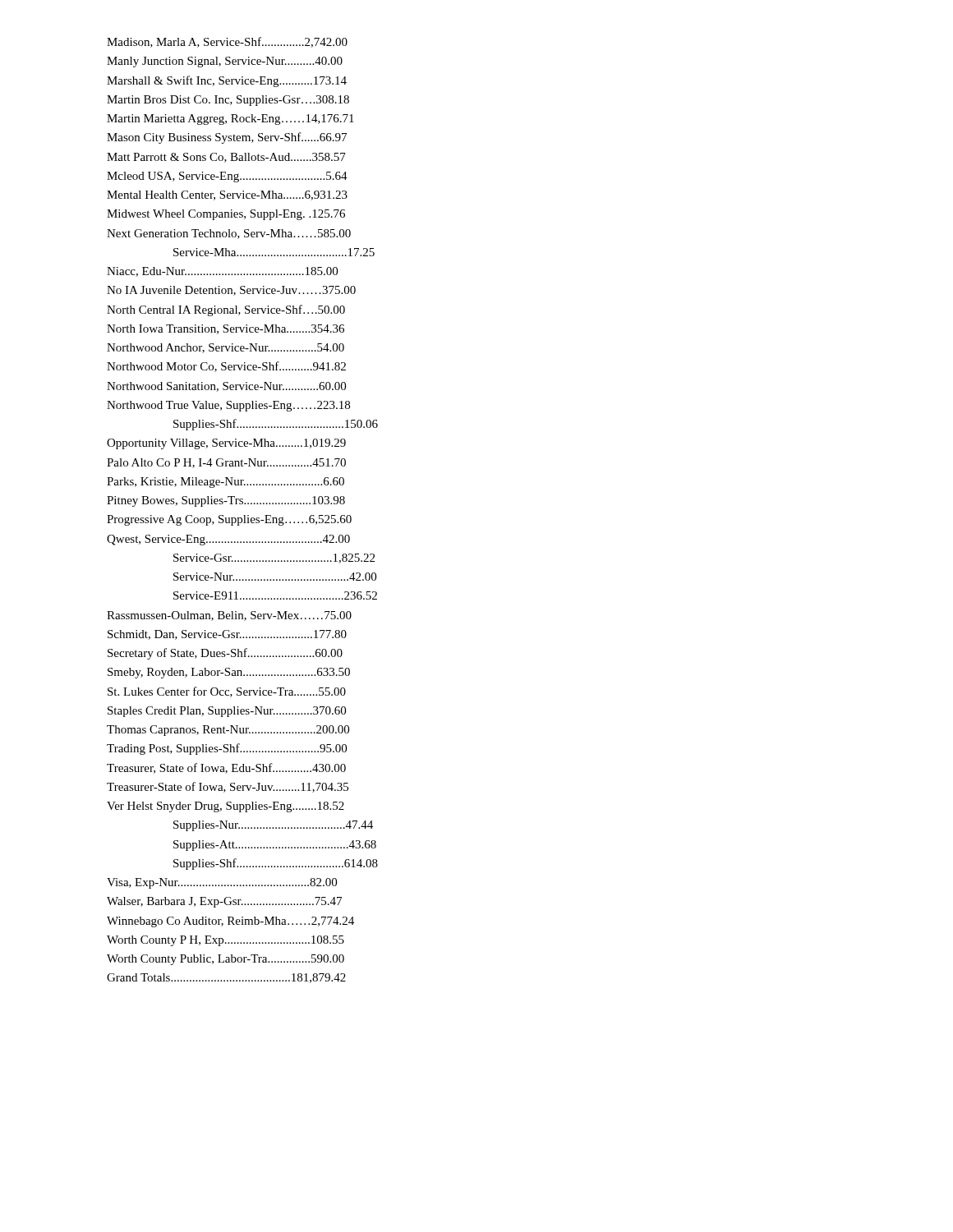Find the block starting "Visa, Exp-Nur...........................................82.00"

(x=222, y=882)
